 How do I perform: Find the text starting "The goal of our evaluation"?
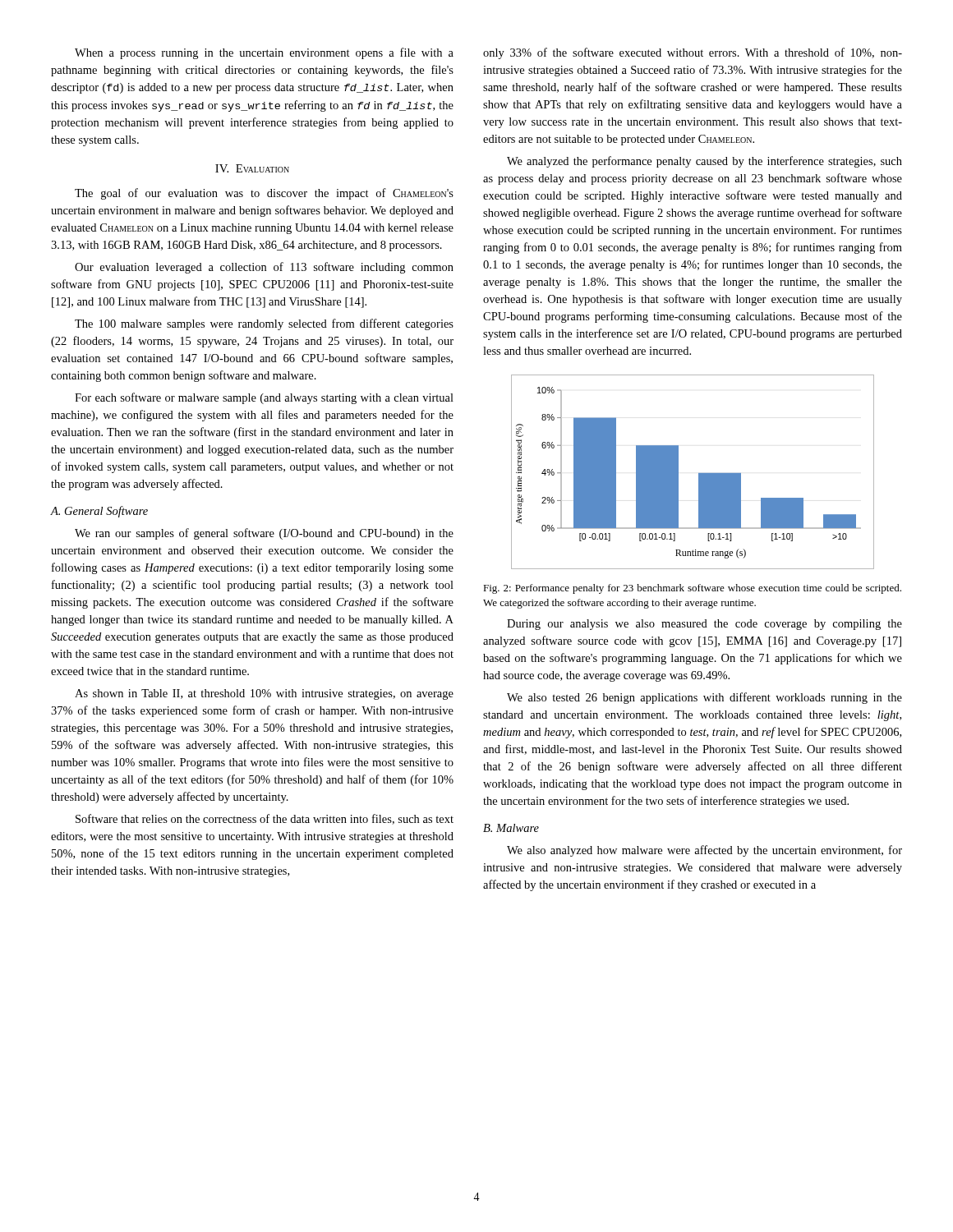(x=252, y=219)
